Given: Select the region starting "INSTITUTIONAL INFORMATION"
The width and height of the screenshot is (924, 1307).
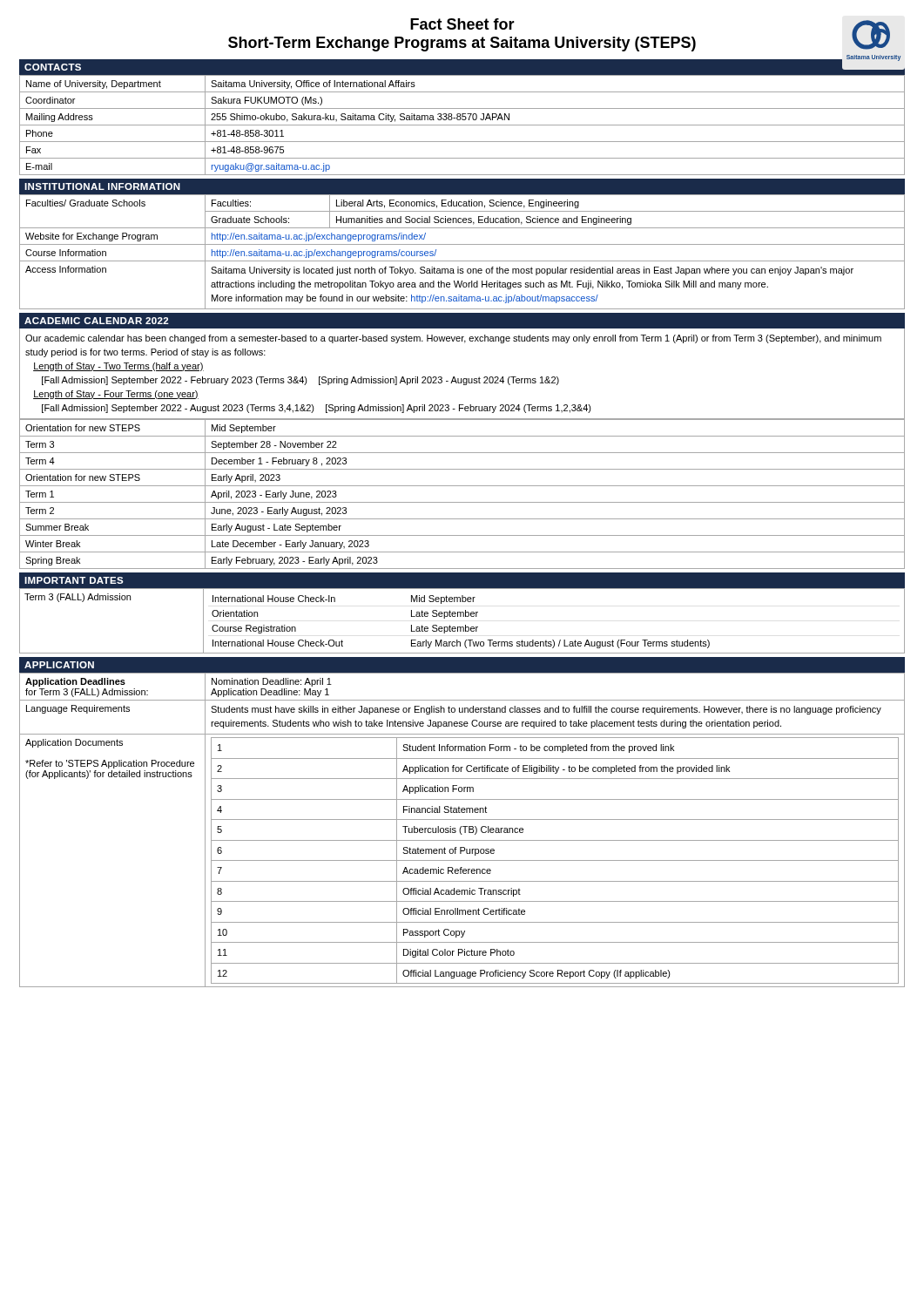Looking at the screenshot, I should click(x=103, y=187).
